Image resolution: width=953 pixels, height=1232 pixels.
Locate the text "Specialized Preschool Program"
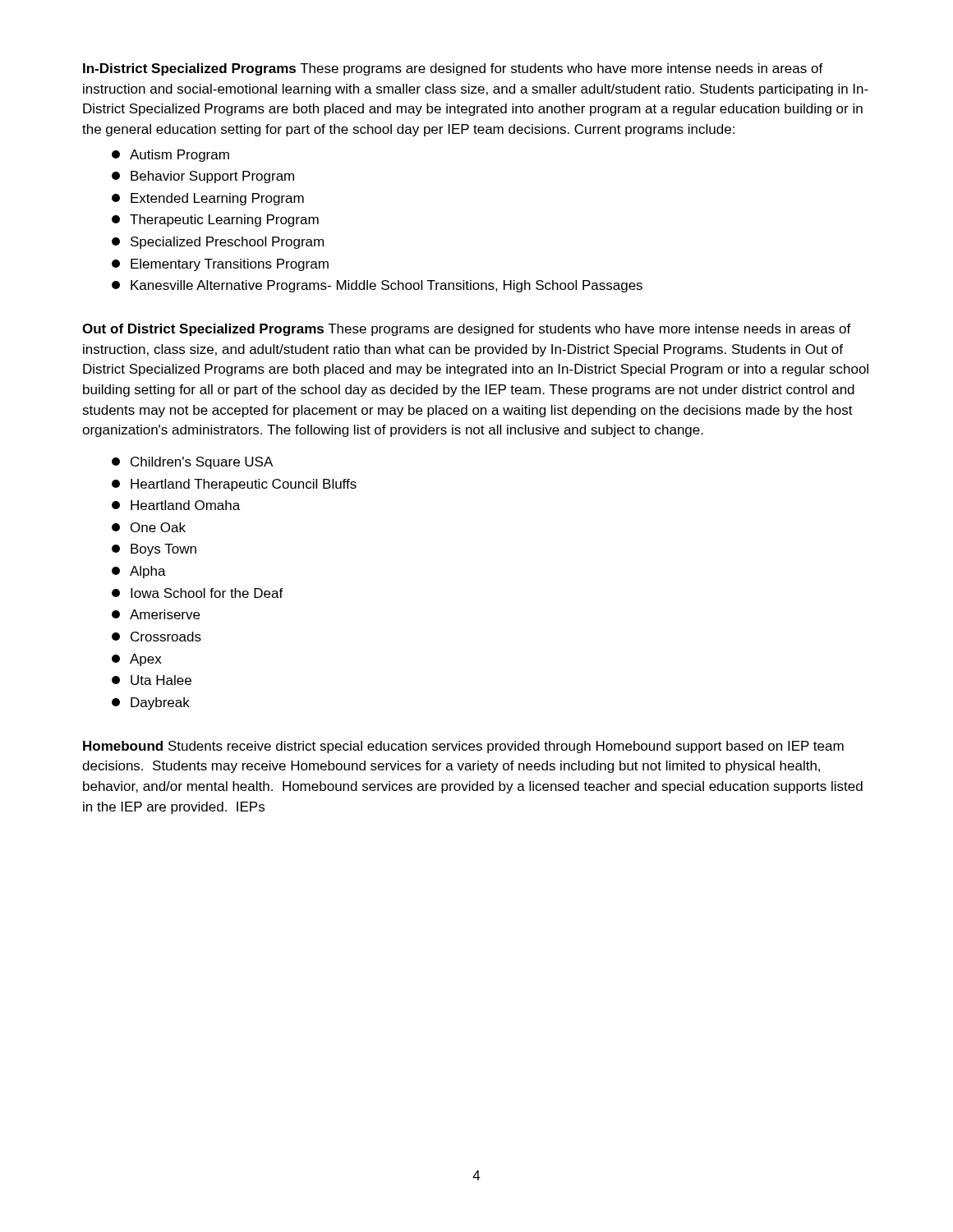[218, 243]
